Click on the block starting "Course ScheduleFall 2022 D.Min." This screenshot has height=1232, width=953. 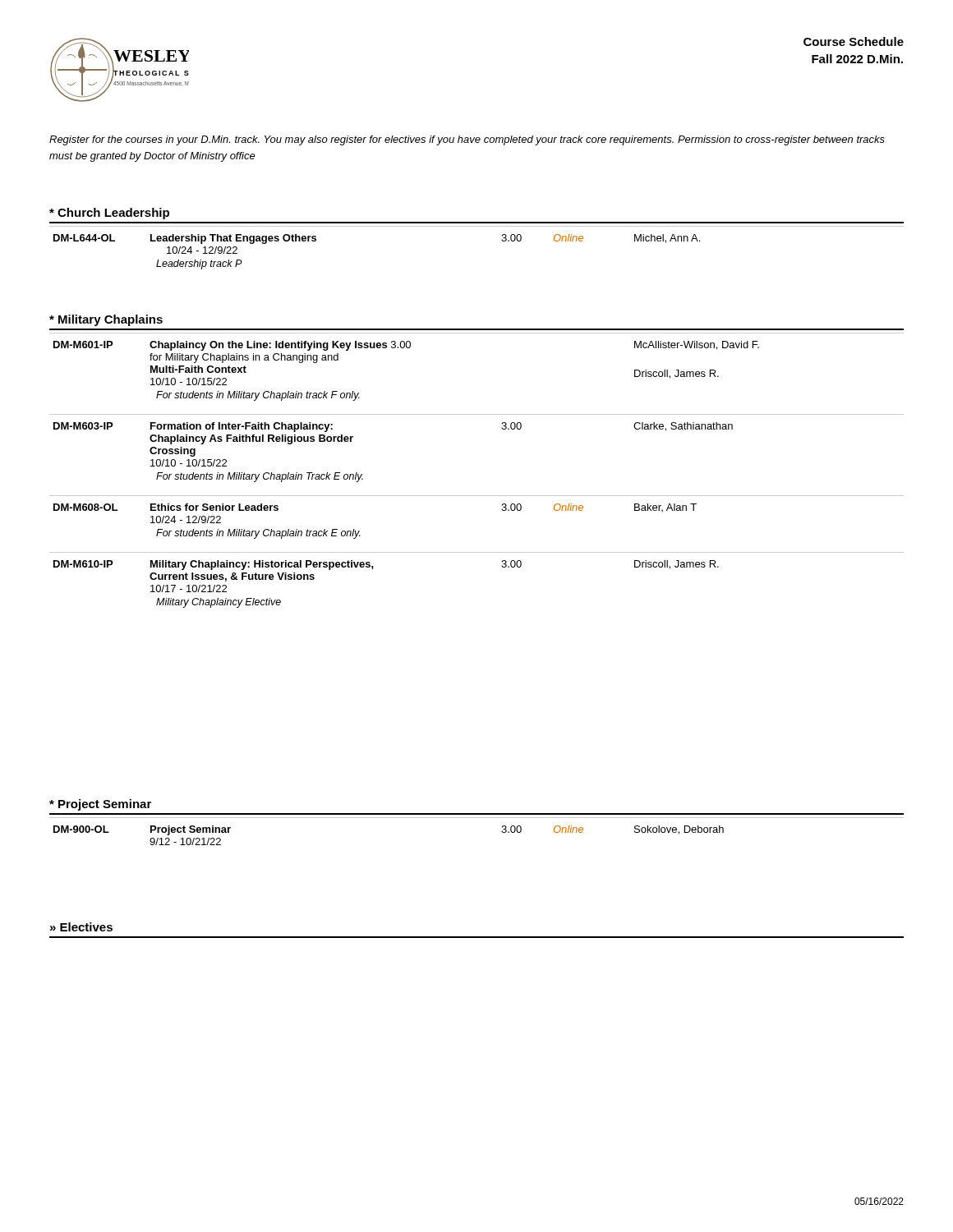point(853,50)
